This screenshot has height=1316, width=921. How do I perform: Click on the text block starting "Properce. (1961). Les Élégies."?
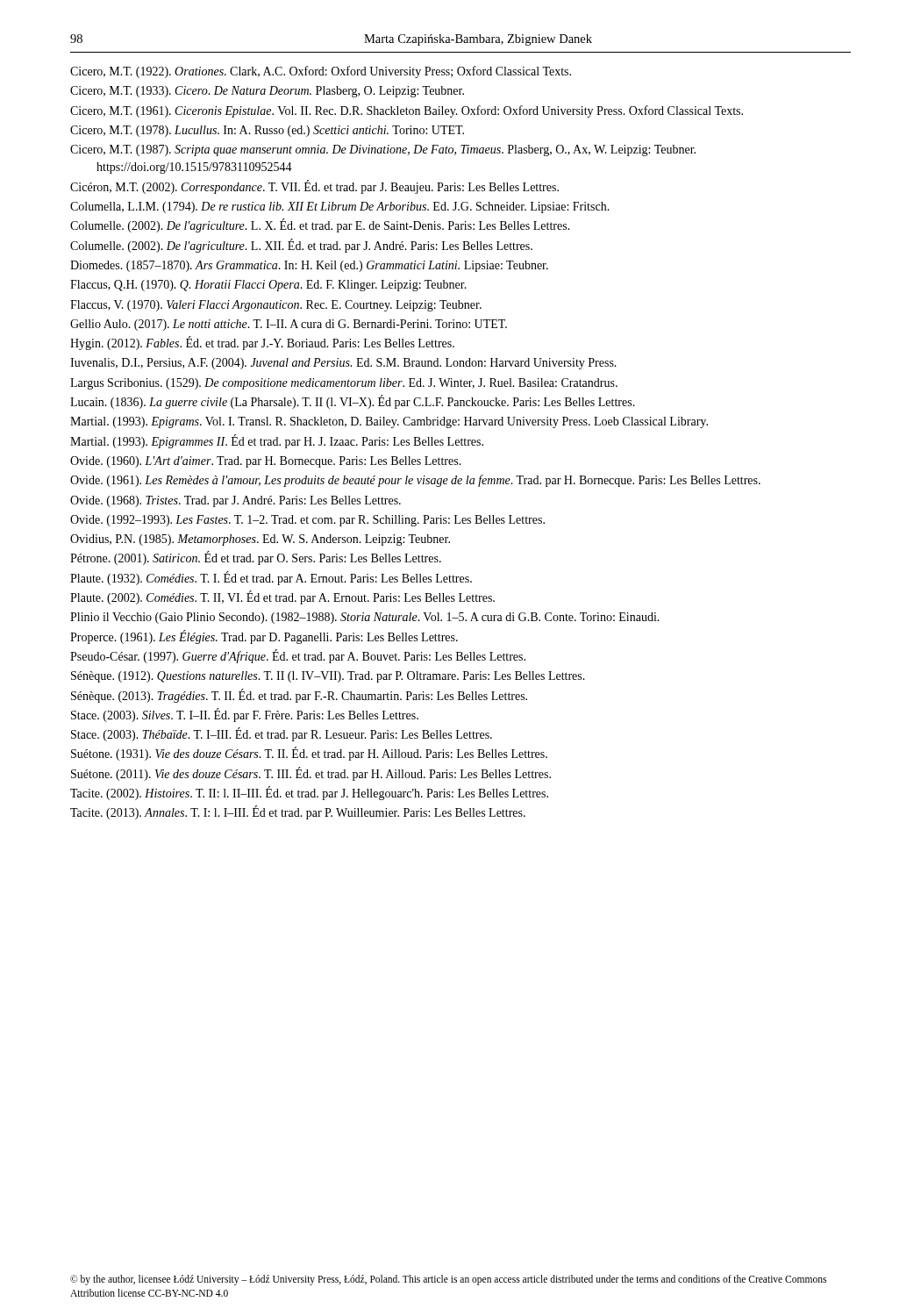pyautogui.click(x=264, y=637)
